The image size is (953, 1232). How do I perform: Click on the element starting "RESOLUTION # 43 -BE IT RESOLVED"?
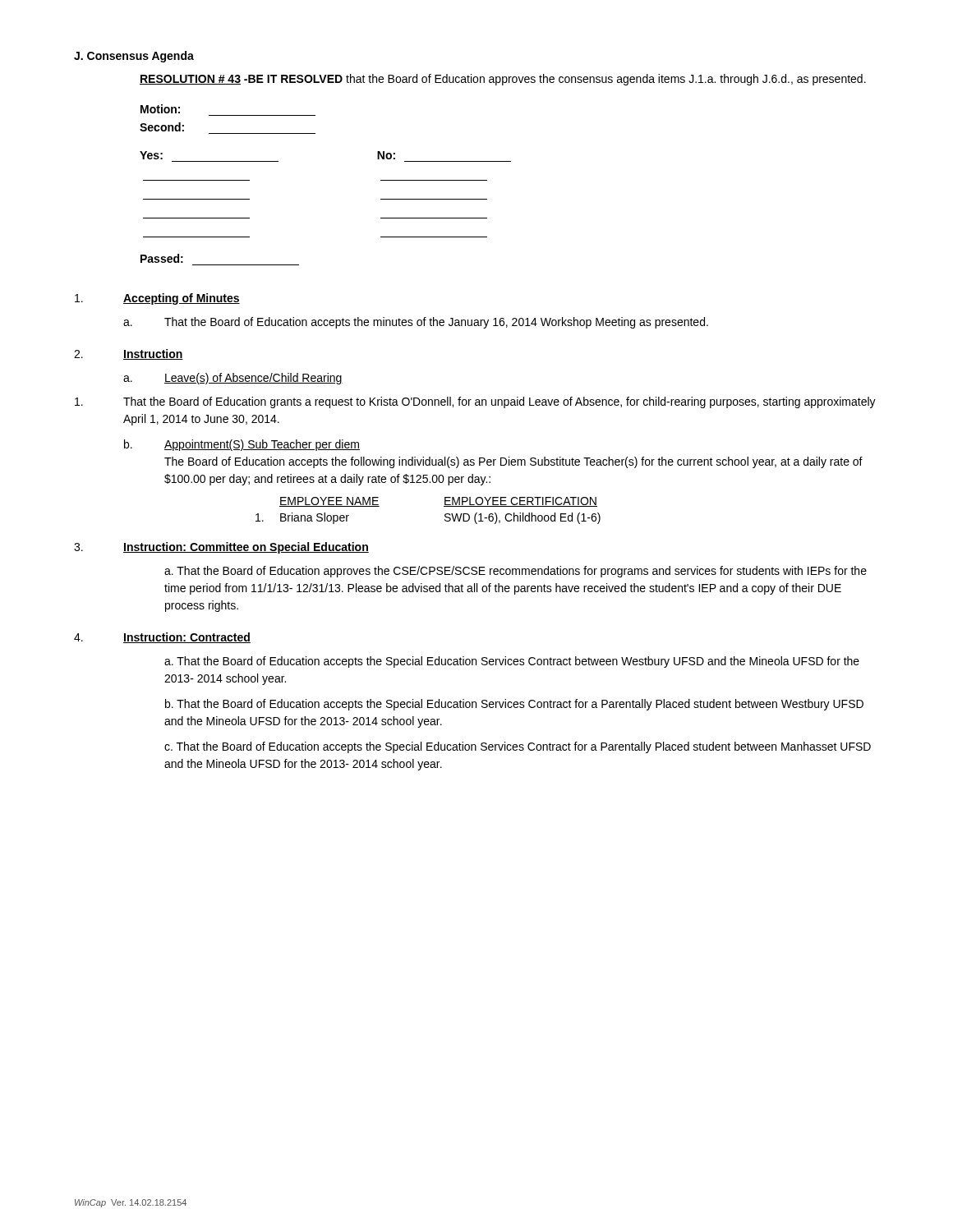(x=503, y=79)
